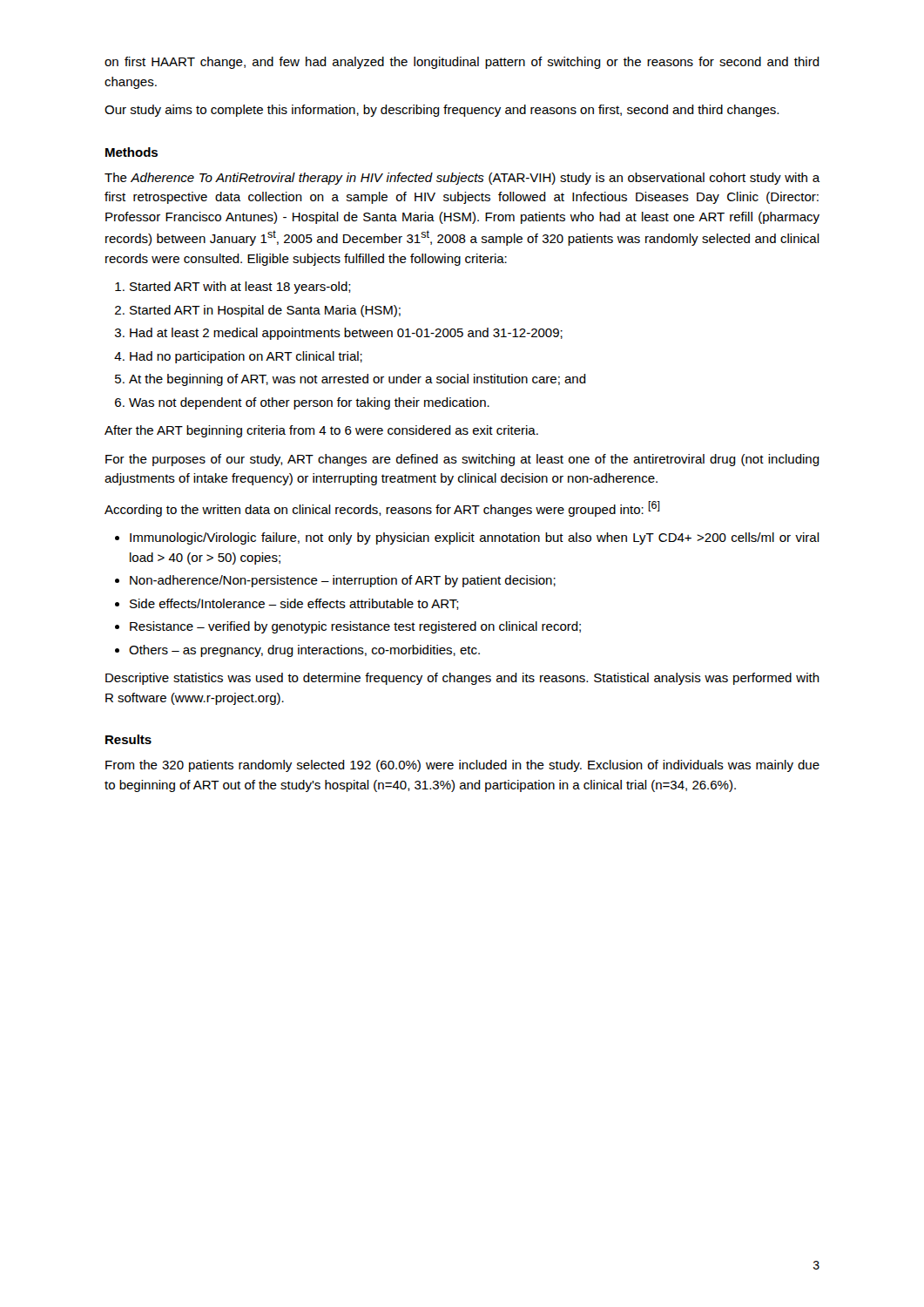Select the region starting "Others – as pregnancy, drug interactions, co-morbidities,"

pos(474,650)
